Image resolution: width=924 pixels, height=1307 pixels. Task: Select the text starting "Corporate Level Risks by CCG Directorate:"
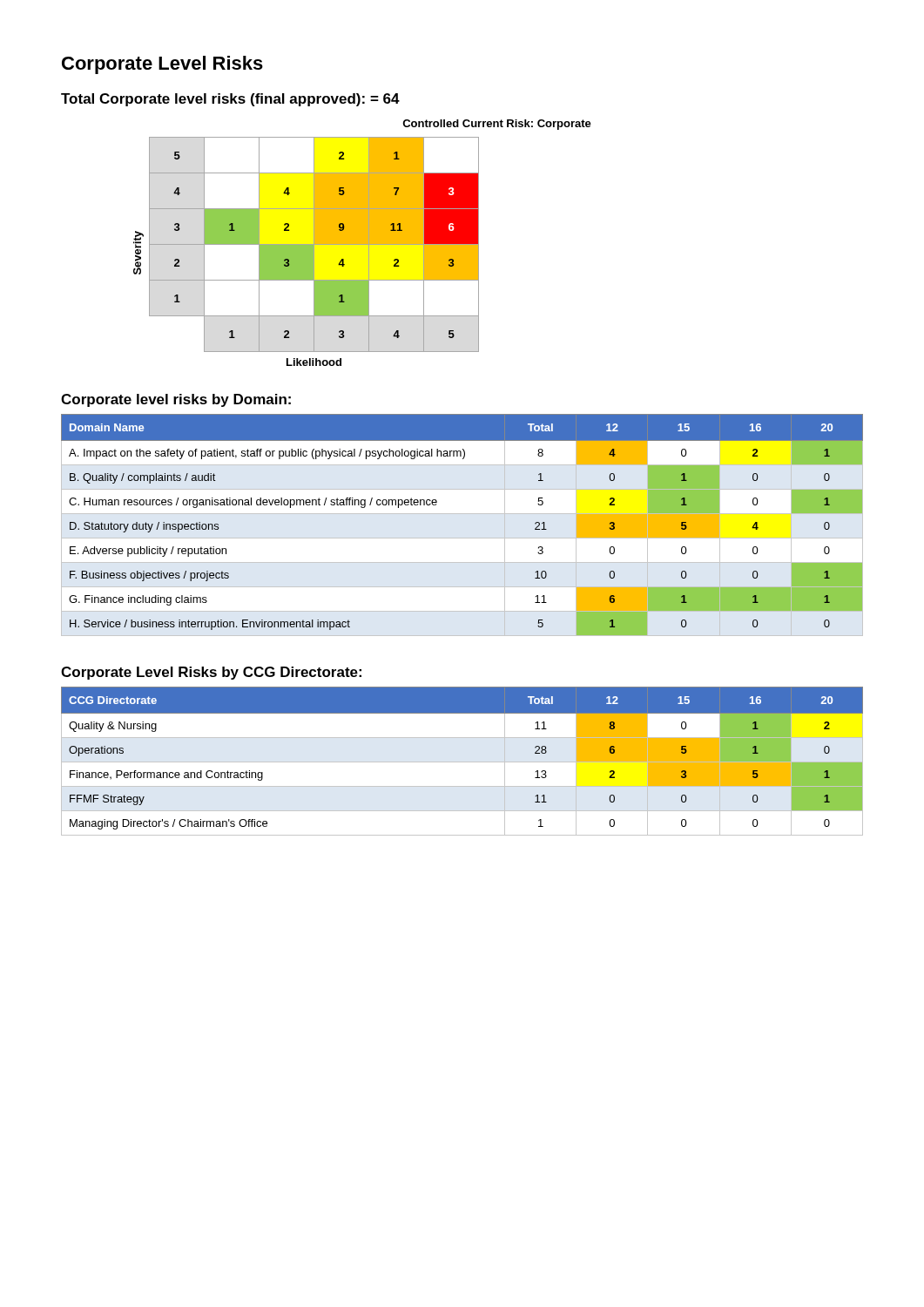[x=212, y=672]
